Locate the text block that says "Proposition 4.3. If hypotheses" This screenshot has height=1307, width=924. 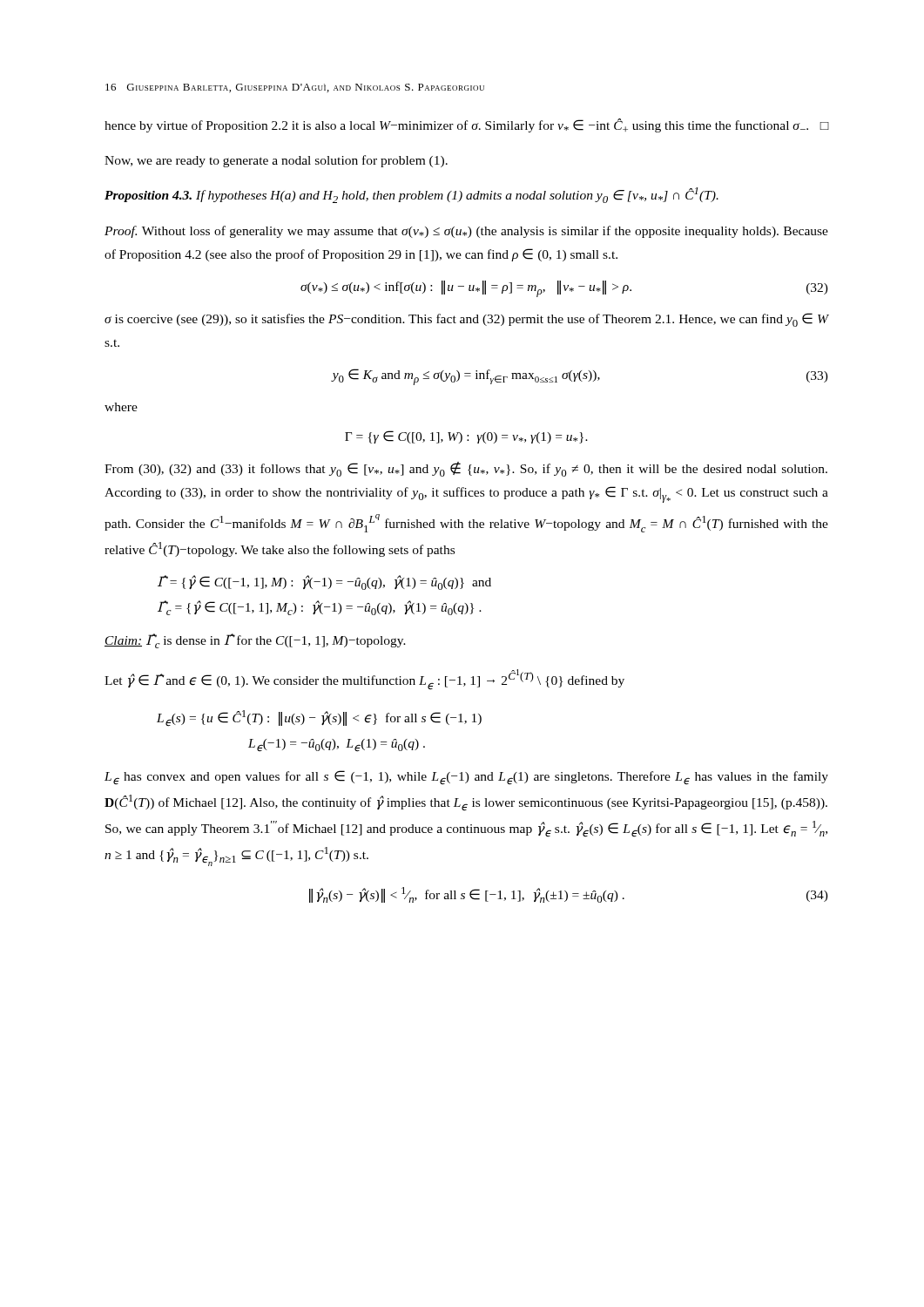tap(412, 195)
